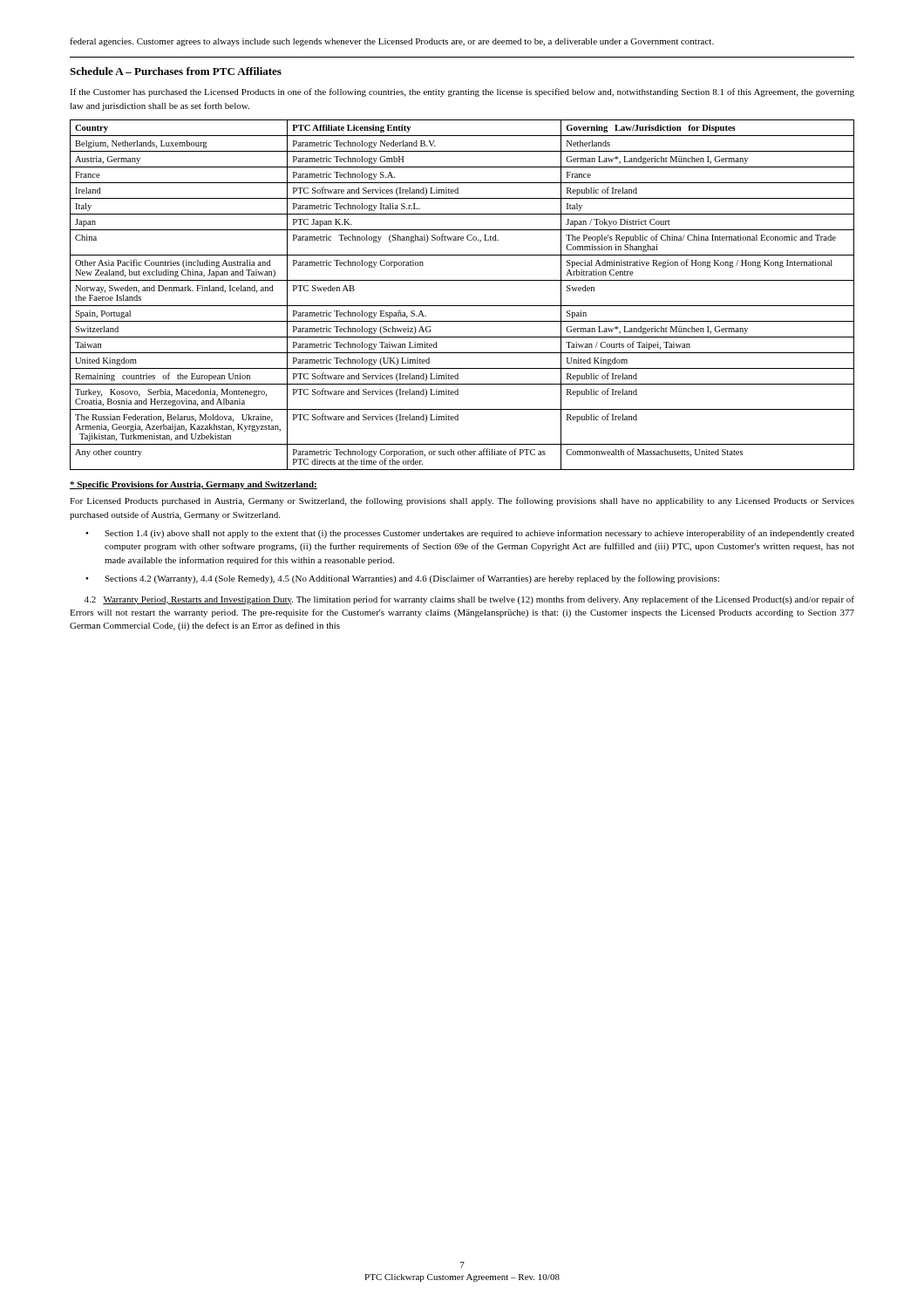Select the list item that reads "• Section 1.4"
The image size is (924, 1308).
coord(470,547)
